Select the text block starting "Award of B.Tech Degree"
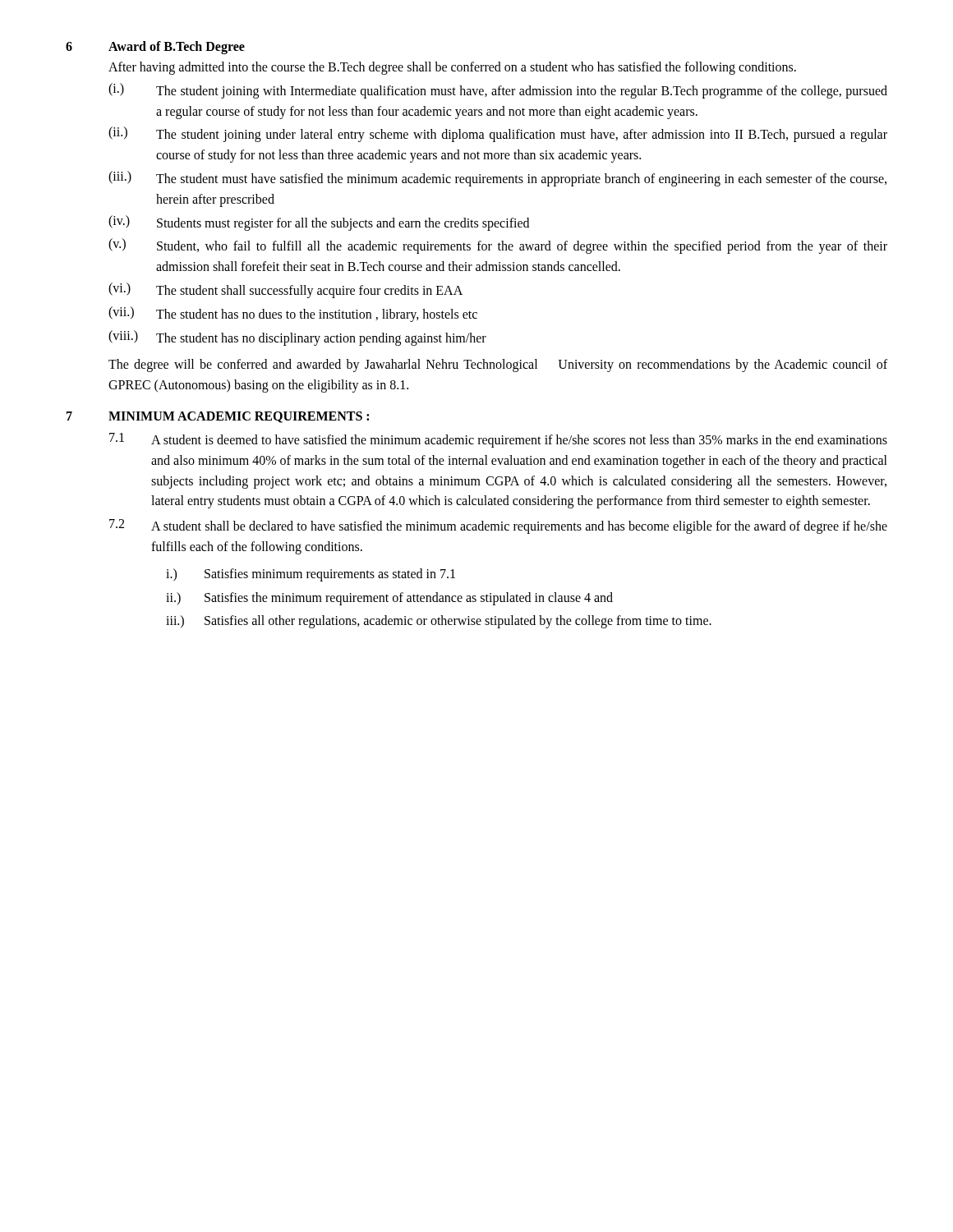The height and width of the screenshot is (1232, 953). 177,46
